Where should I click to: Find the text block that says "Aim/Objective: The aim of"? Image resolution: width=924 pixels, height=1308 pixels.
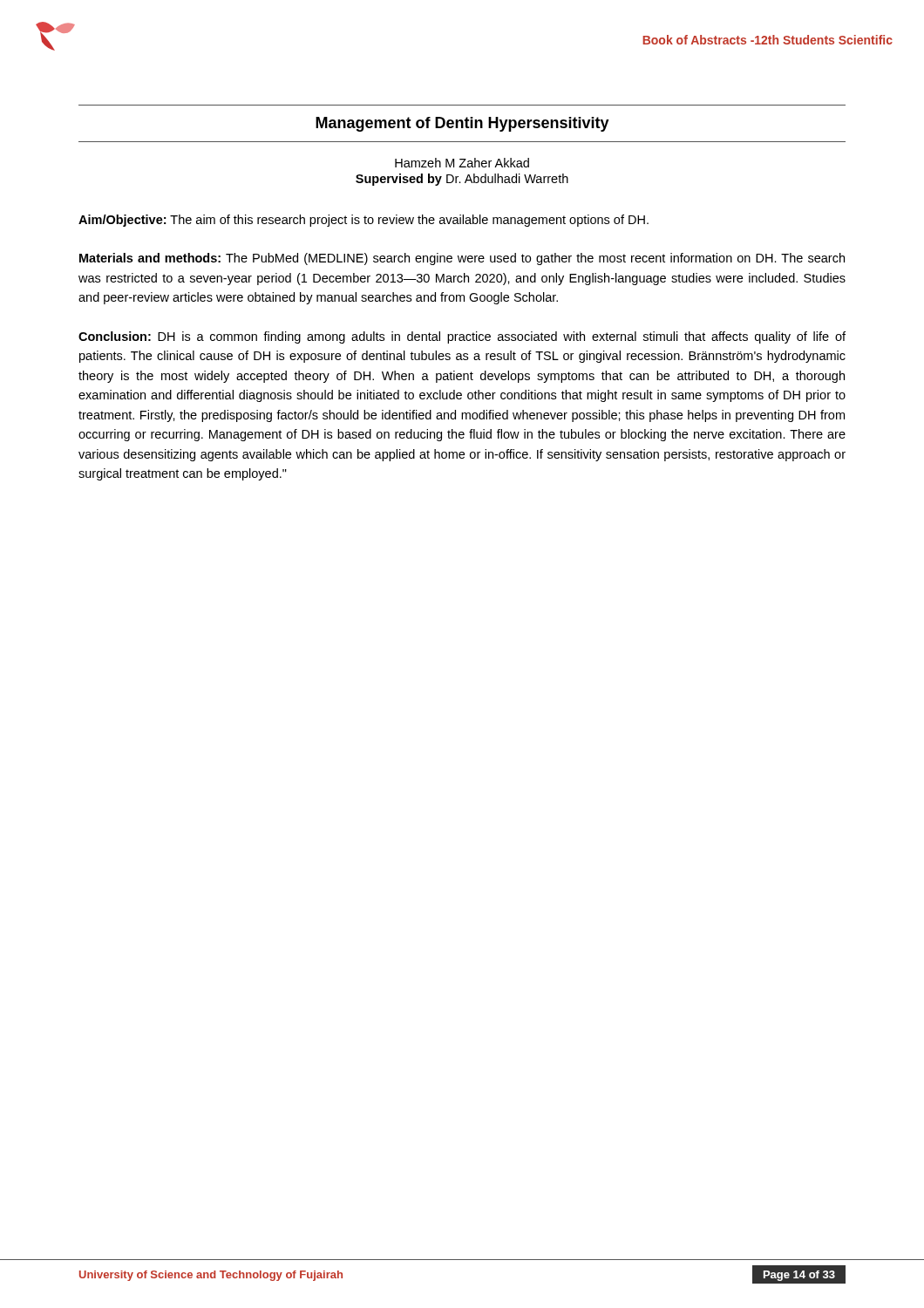tap(364, 220)
